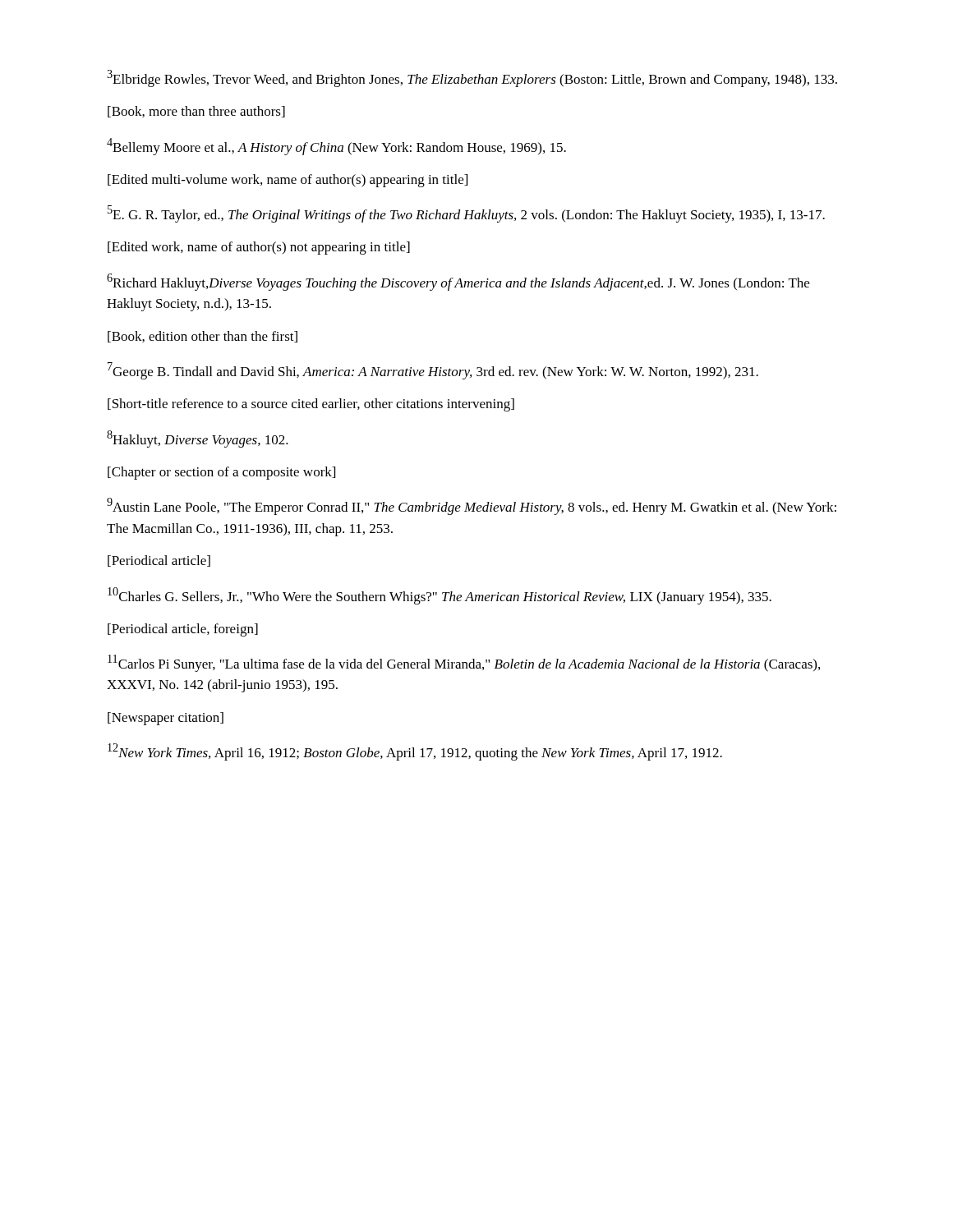The width and height of the screenshot is (953, 1232).
Task: Select the text that says "[Periodical article, foreign]"
Action: click(183, 630)
